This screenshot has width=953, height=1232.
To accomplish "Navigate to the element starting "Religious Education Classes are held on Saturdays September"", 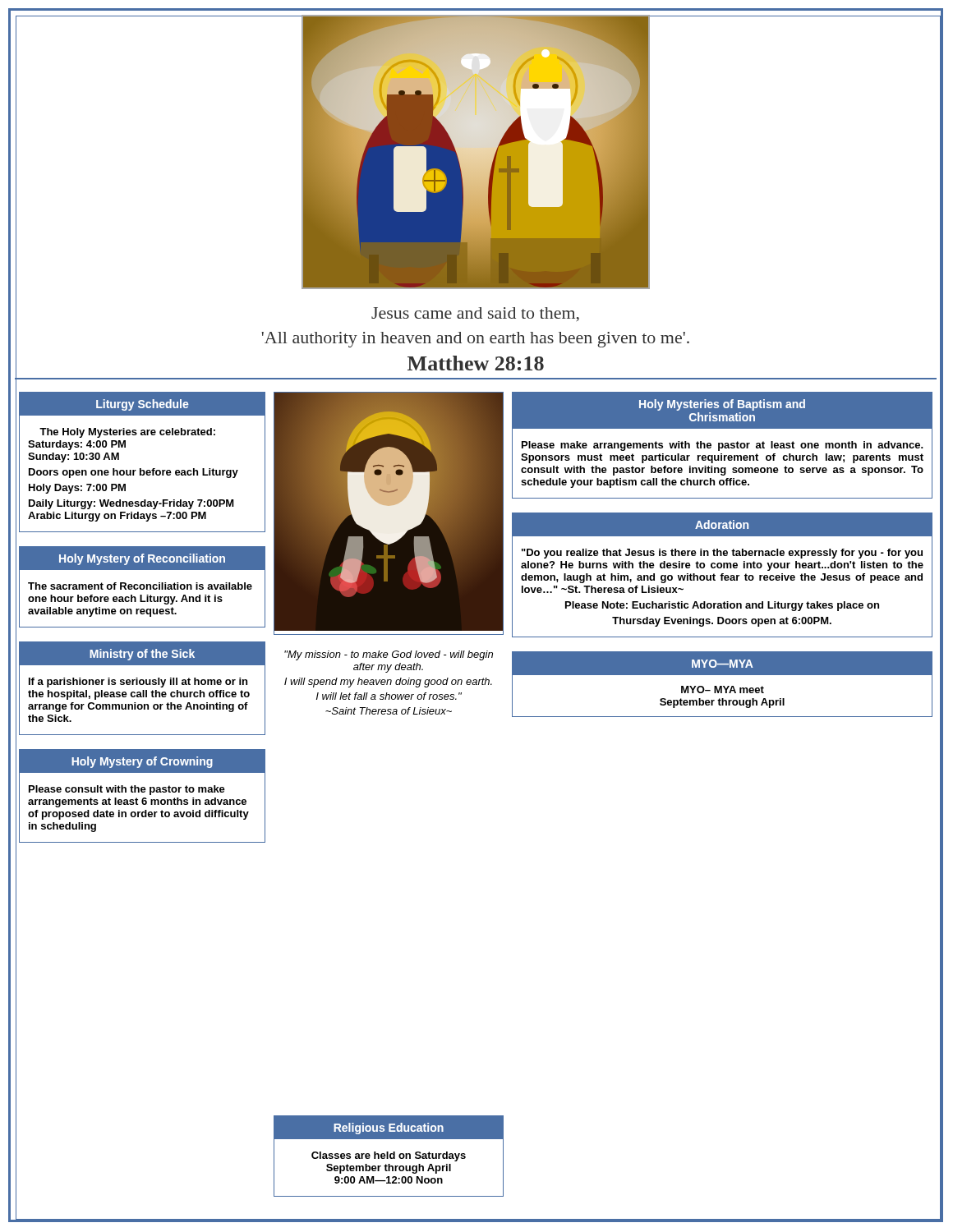I will (x=389, y=1156).
